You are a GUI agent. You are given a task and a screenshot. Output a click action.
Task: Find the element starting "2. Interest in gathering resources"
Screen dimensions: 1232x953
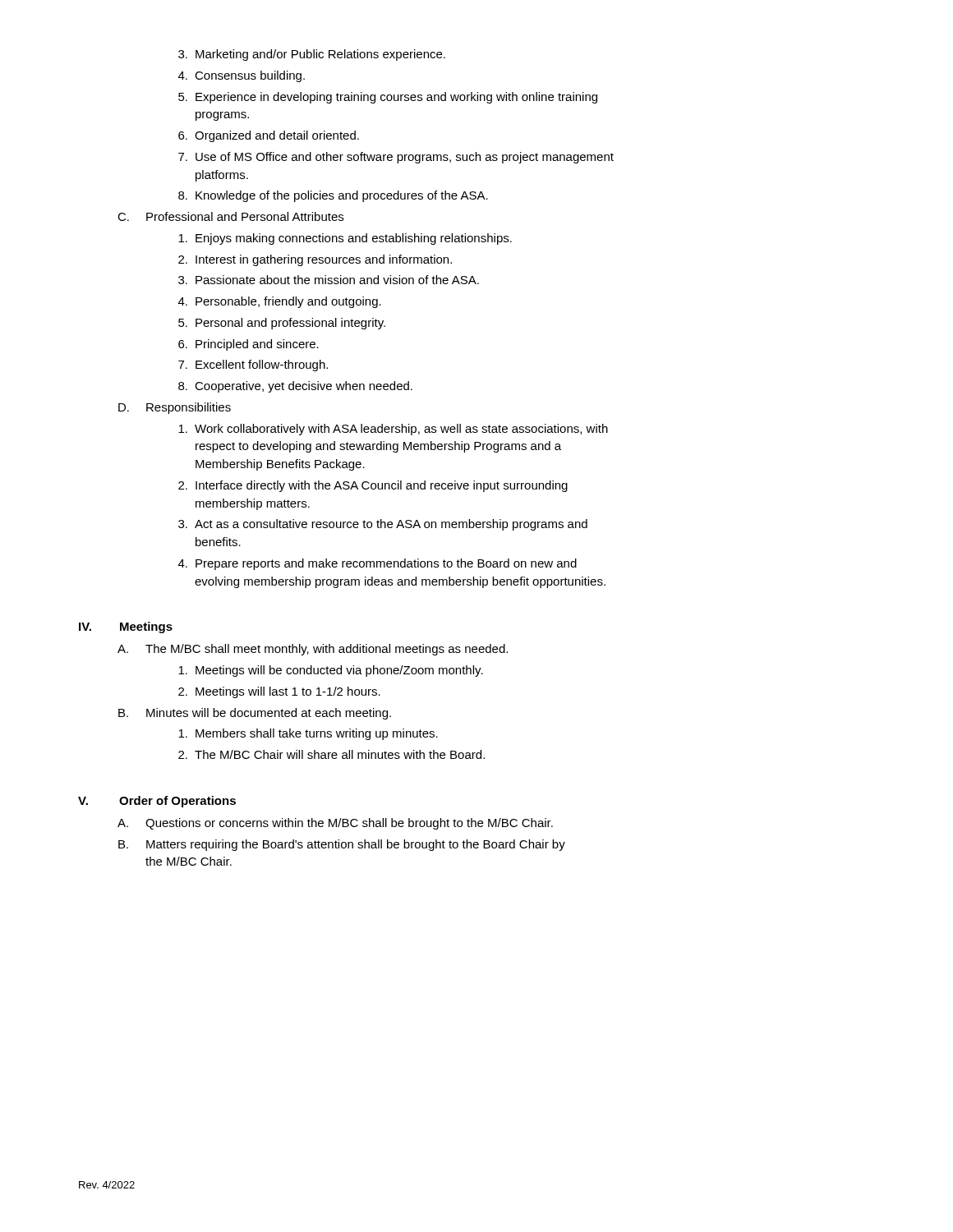click(305, 259)
